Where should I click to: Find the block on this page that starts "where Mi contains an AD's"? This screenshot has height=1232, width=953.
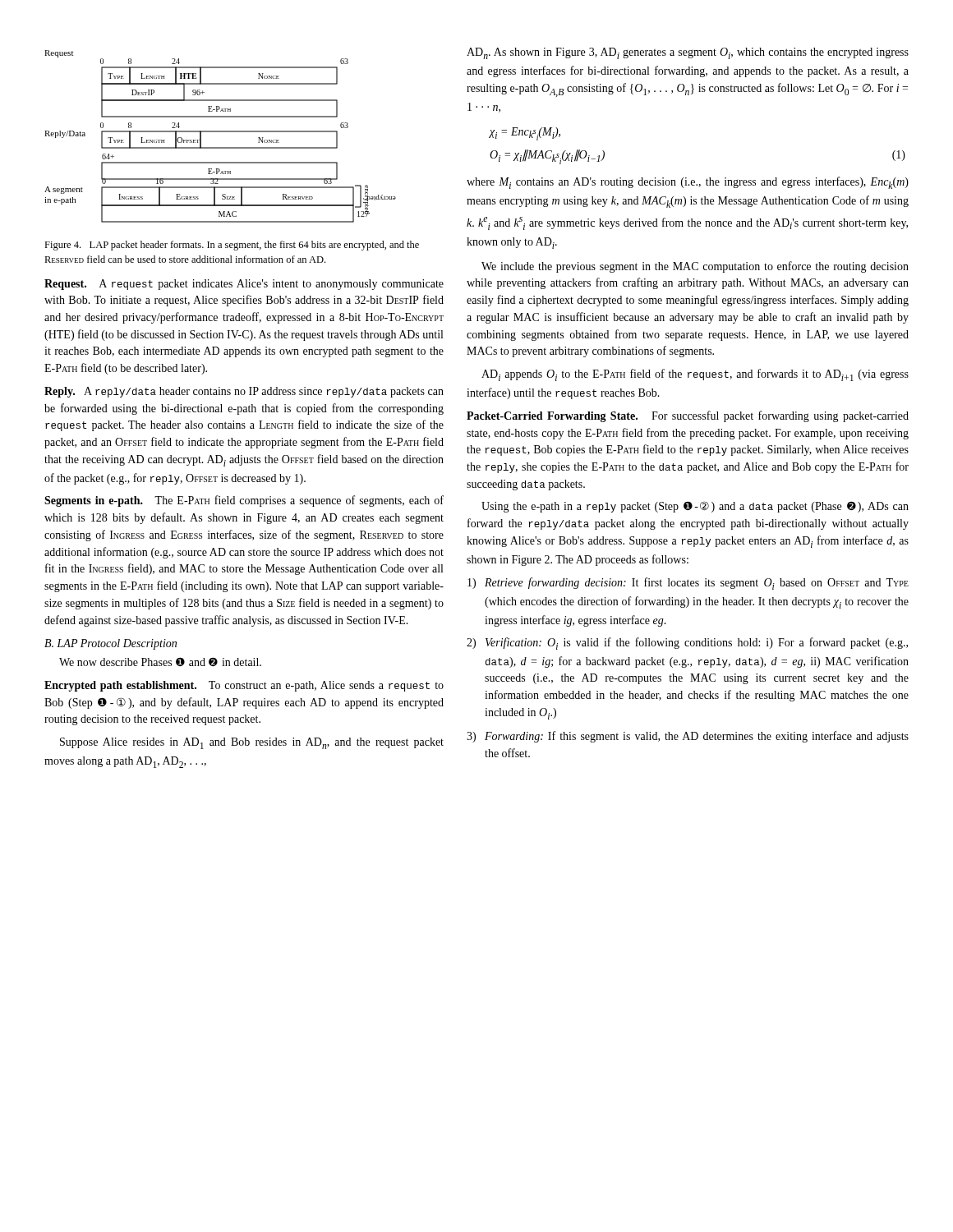tap(688, 213)
